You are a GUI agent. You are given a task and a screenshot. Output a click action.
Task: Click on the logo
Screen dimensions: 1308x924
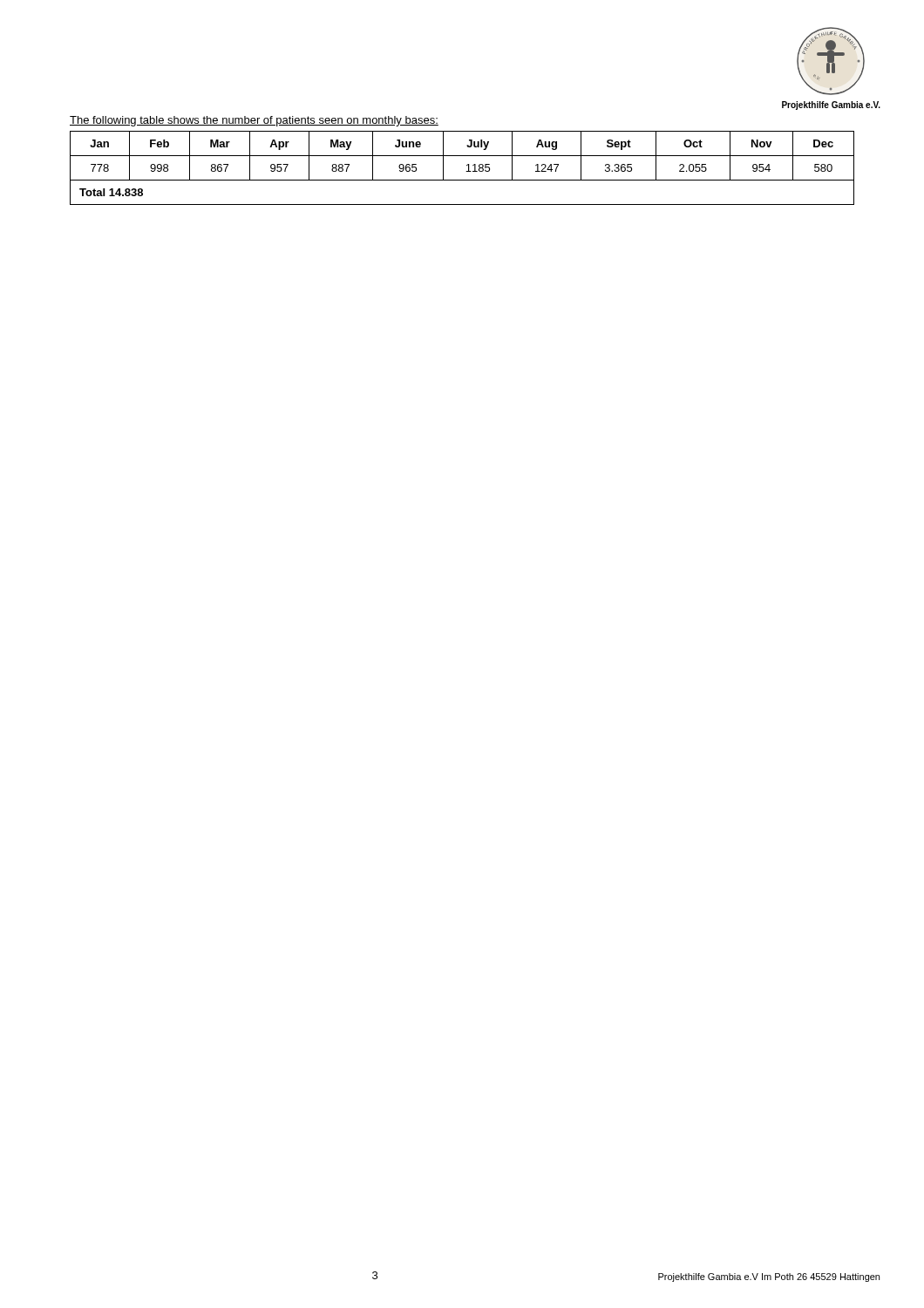(831, 68)
